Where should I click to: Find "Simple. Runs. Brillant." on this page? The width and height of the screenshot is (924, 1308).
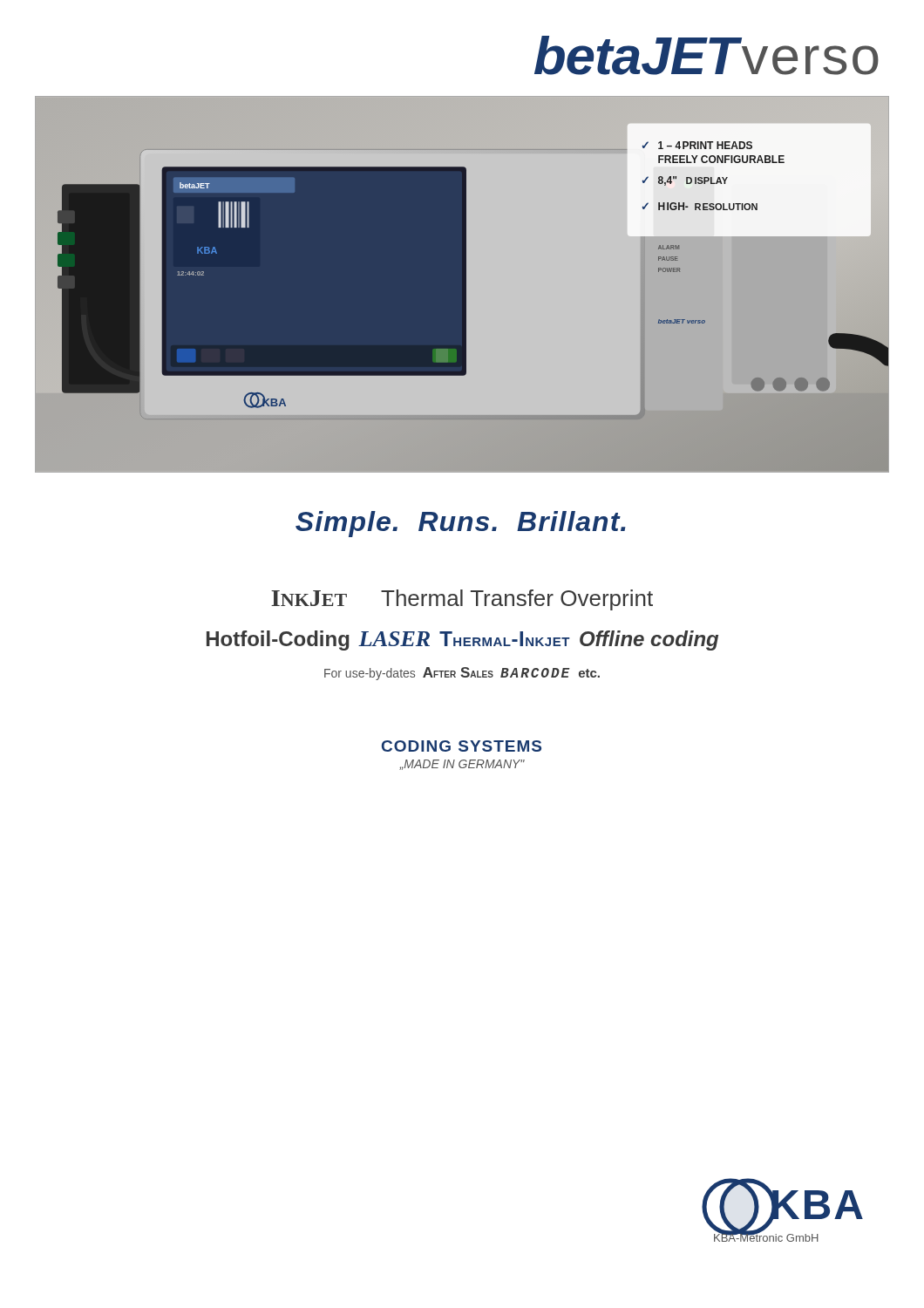point(462,521)
